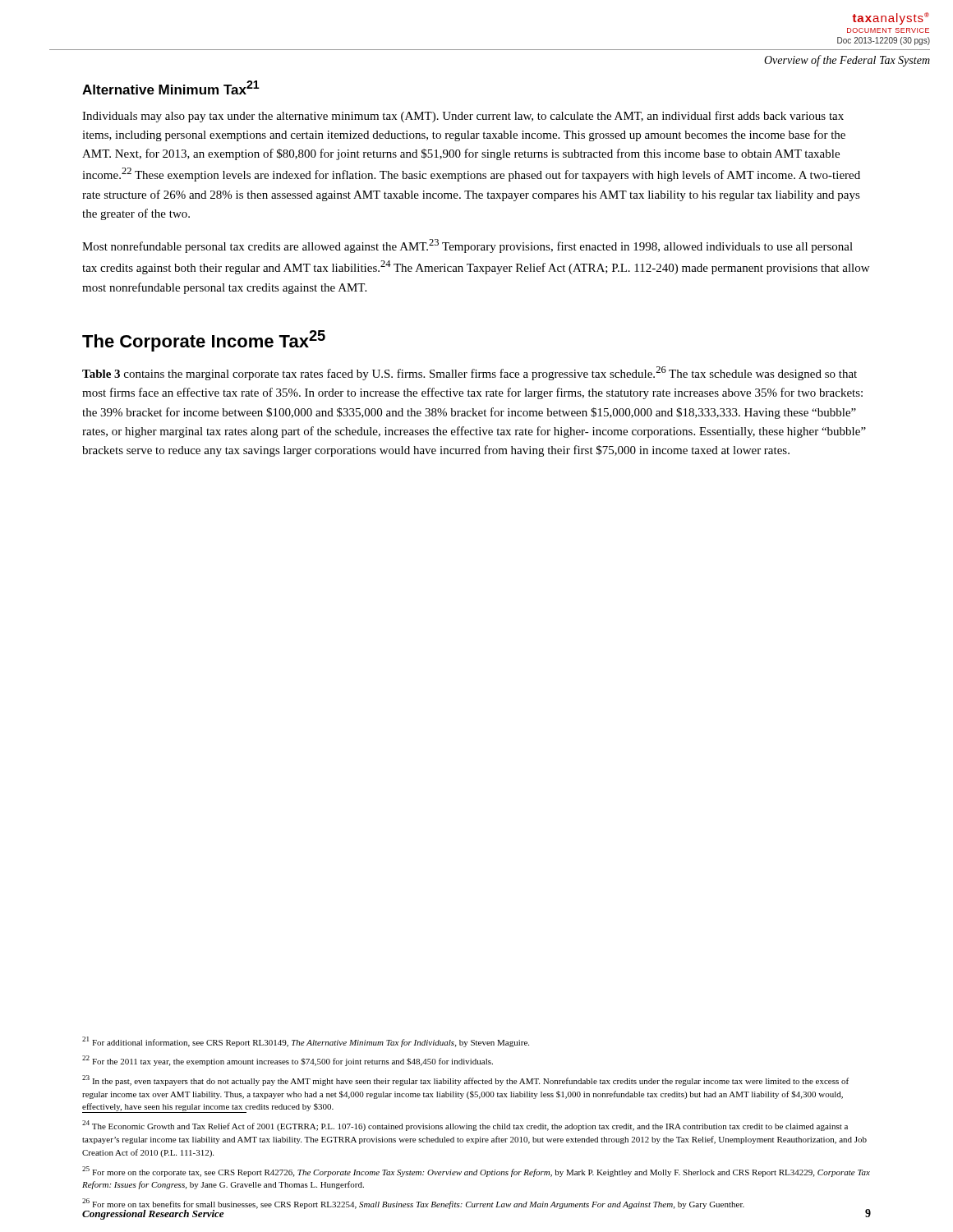Locate the section header that reads "Alternative Minimum Tax21"
This screenshot has width=953, height=1232.
[x=171, y=88]
